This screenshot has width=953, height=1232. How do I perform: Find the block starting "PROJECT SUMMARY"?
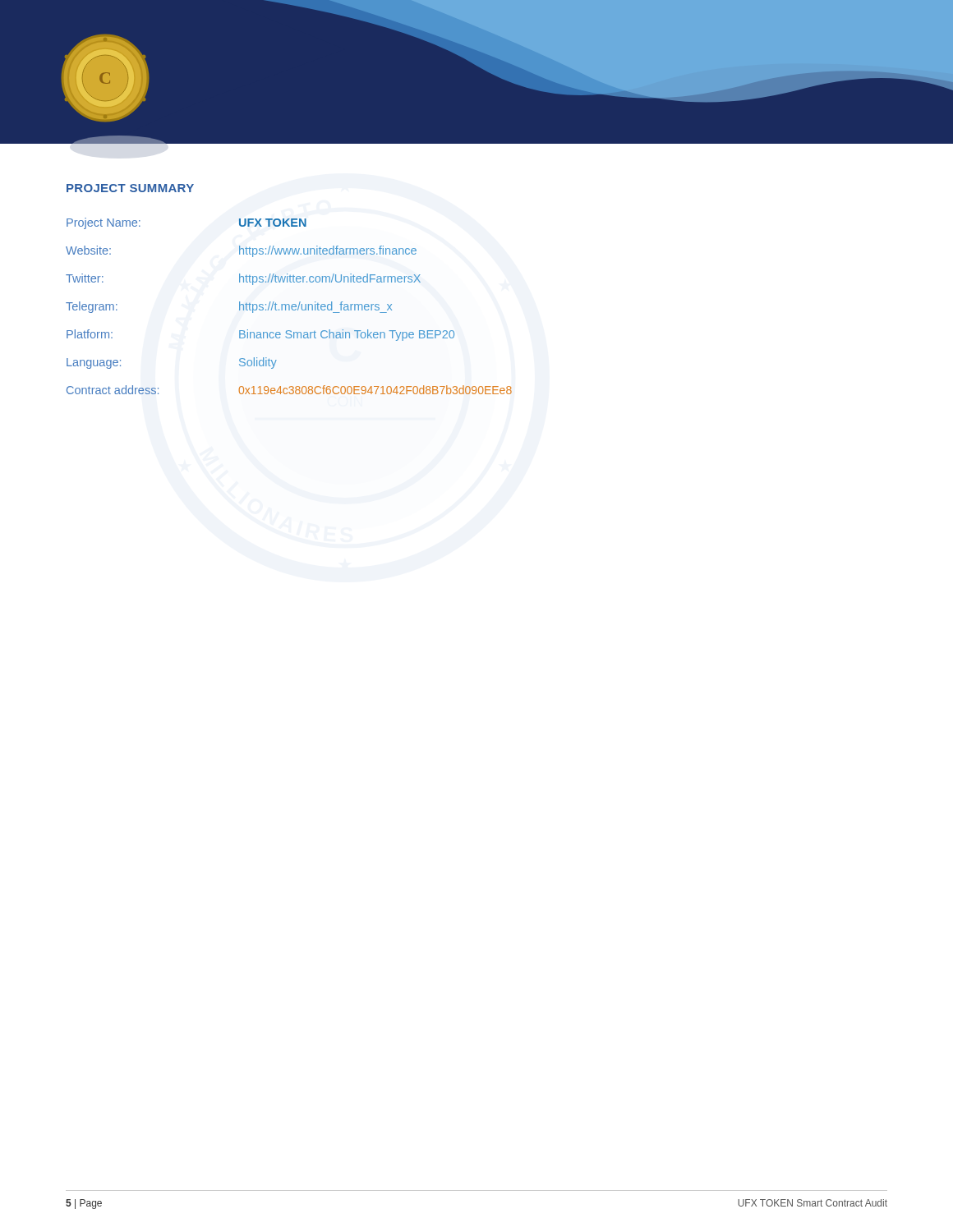[130, 188]
